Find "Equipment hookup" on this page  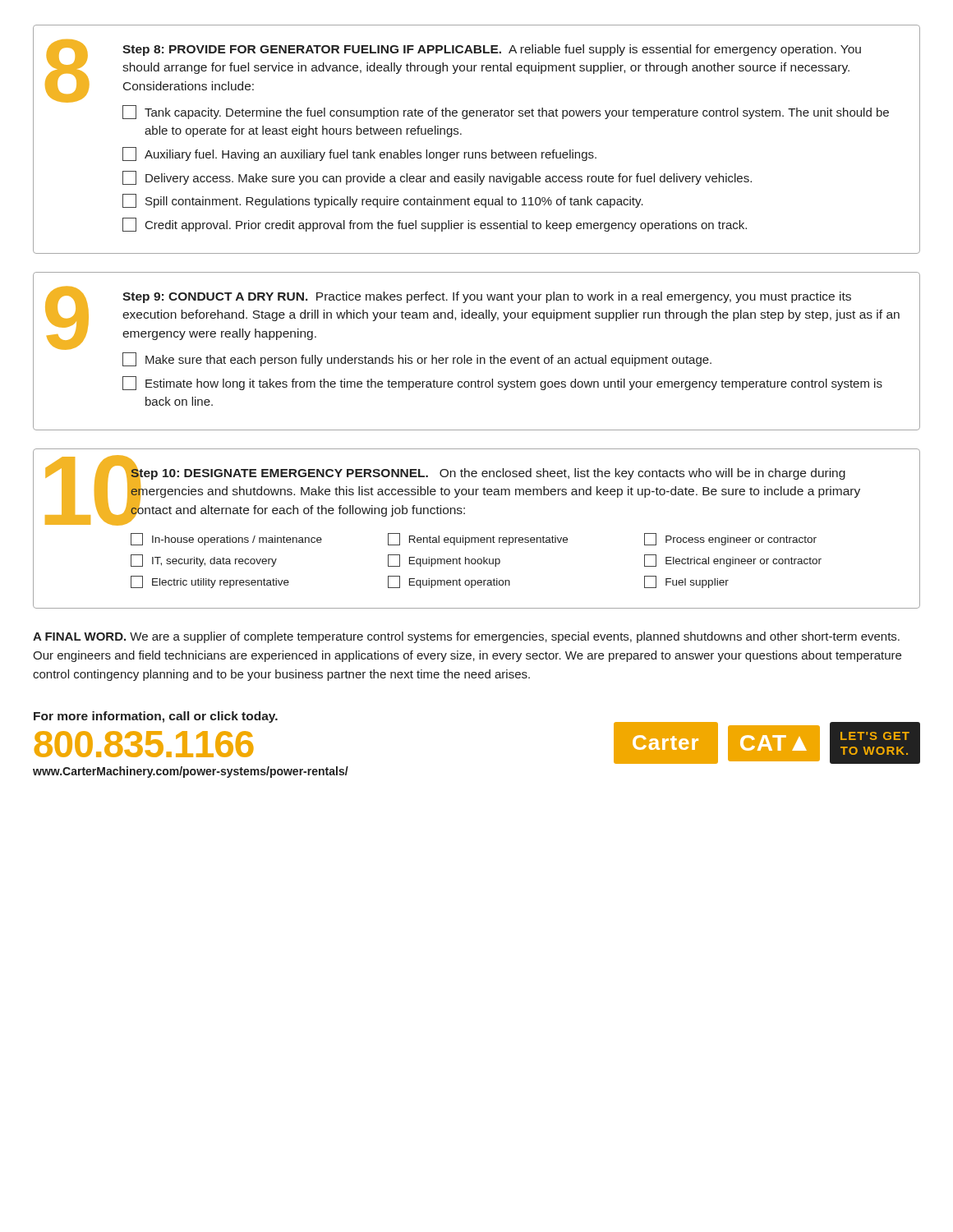coord(444,561)
